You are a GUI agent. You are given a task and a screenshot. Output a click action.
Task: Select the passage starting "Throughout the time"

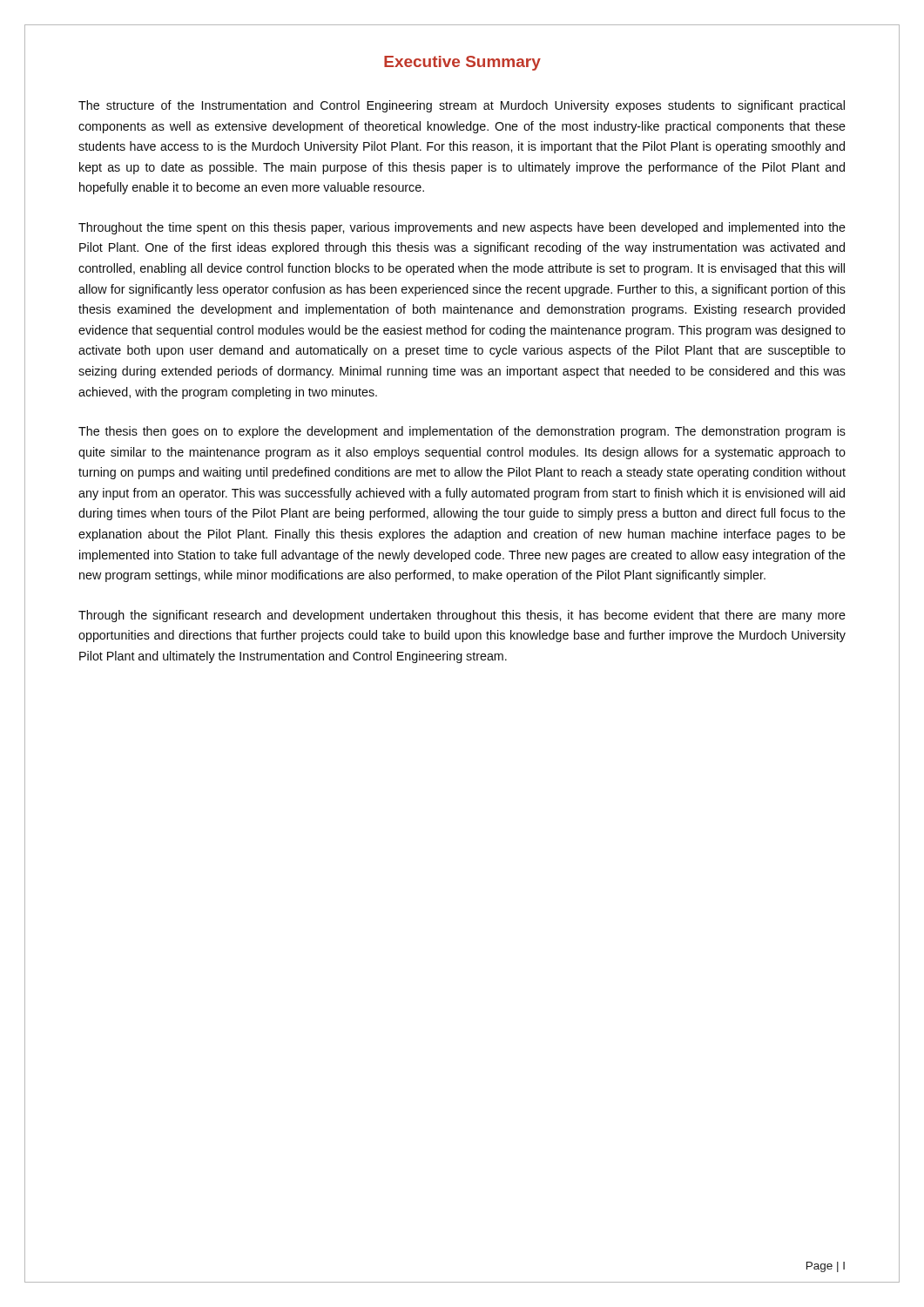(x=462, y=309)
